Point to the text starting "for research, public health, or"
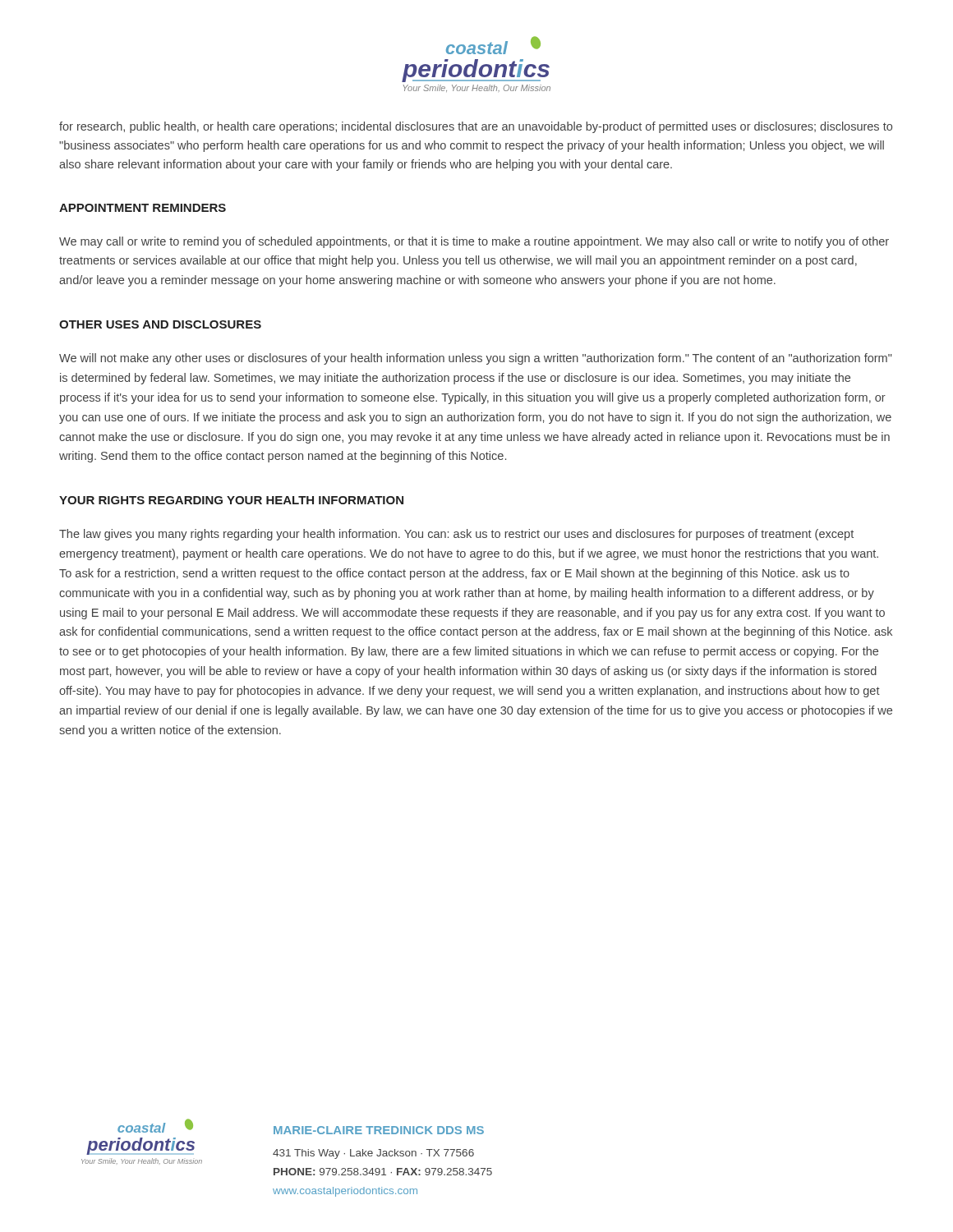 pyautogui.click(x=476, y=146)
